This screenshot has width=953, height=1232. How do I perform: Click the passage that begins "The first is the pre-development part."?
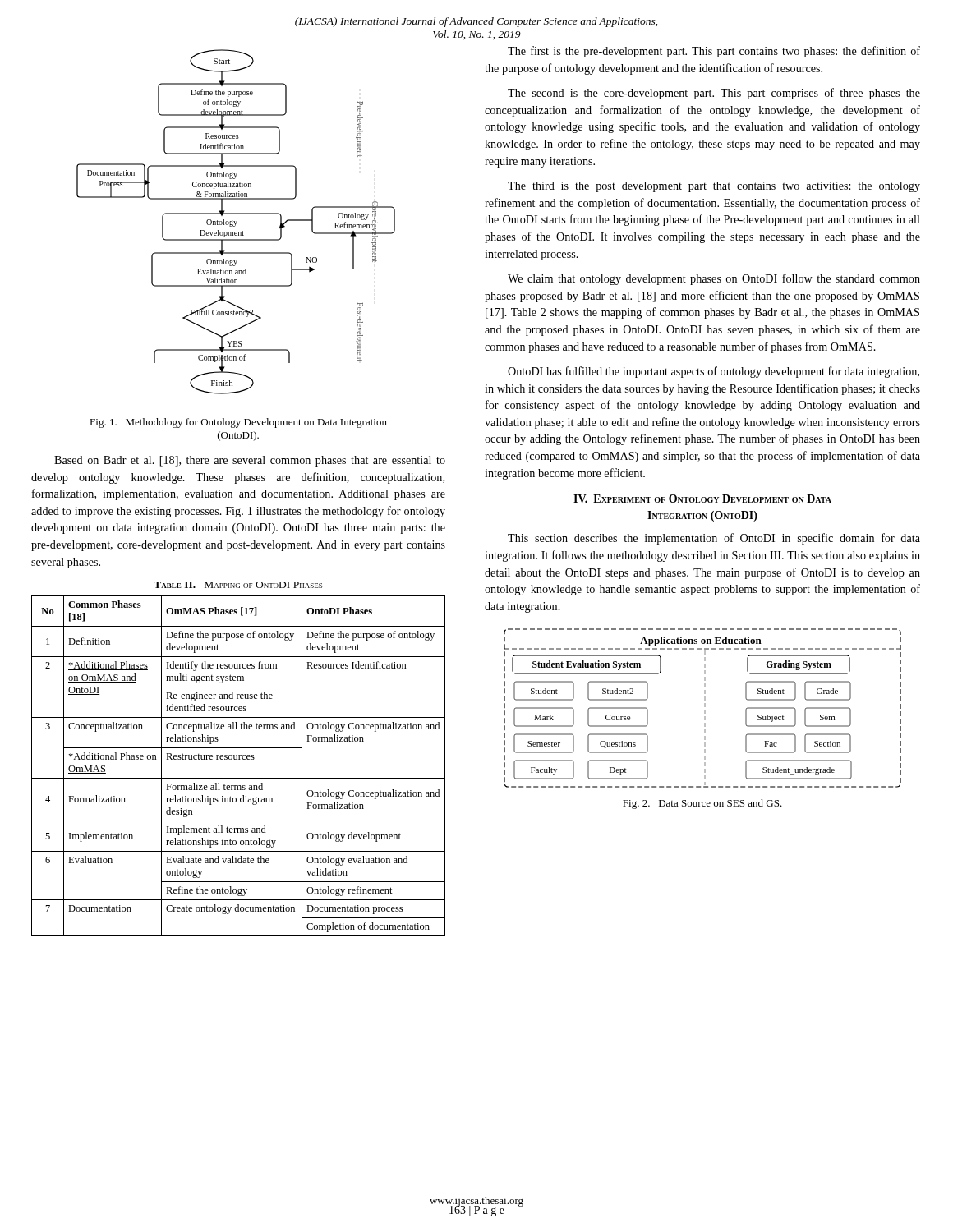702,59
